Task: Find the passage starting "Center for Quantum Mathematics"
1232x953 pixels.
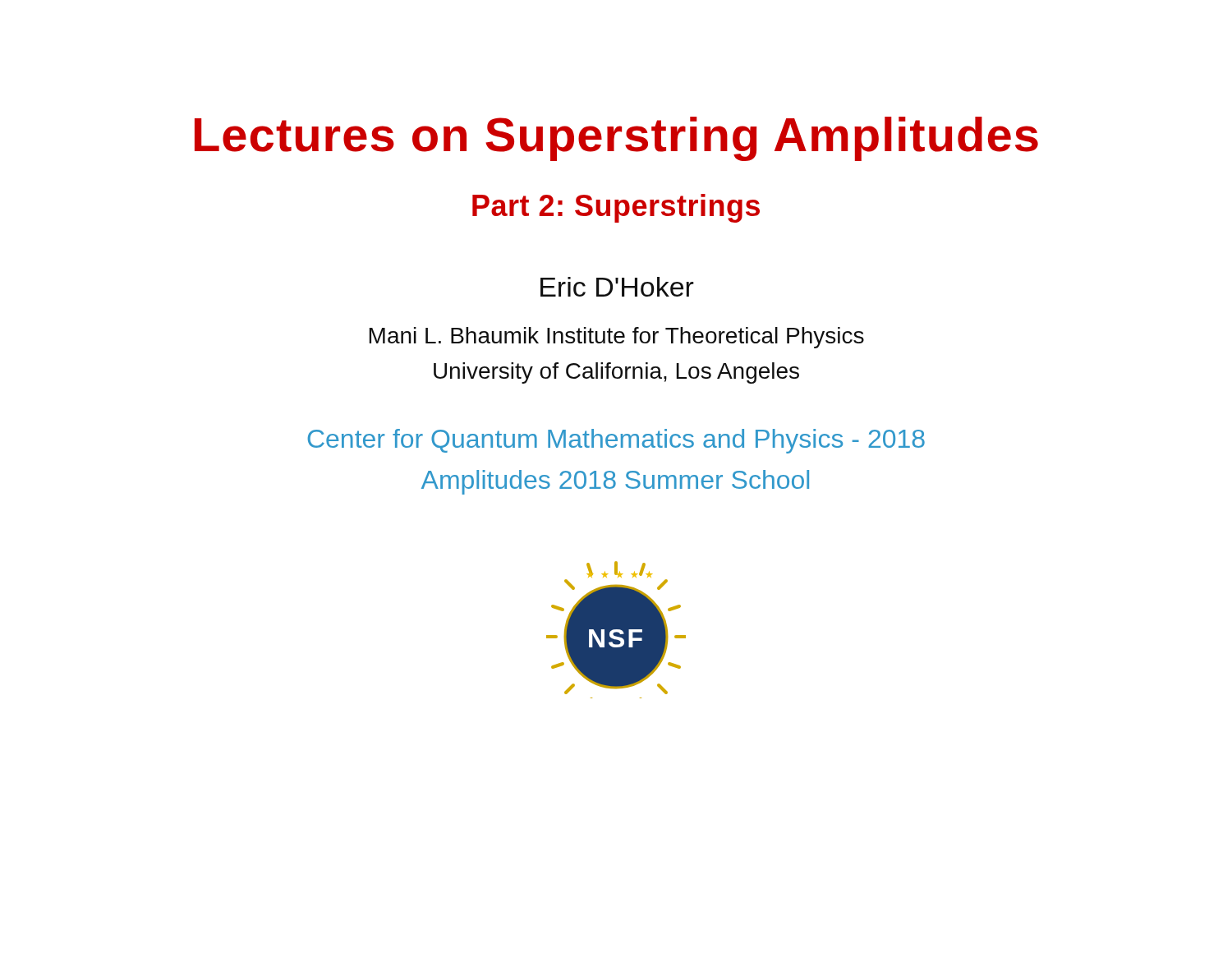Action: pos(616,459)
